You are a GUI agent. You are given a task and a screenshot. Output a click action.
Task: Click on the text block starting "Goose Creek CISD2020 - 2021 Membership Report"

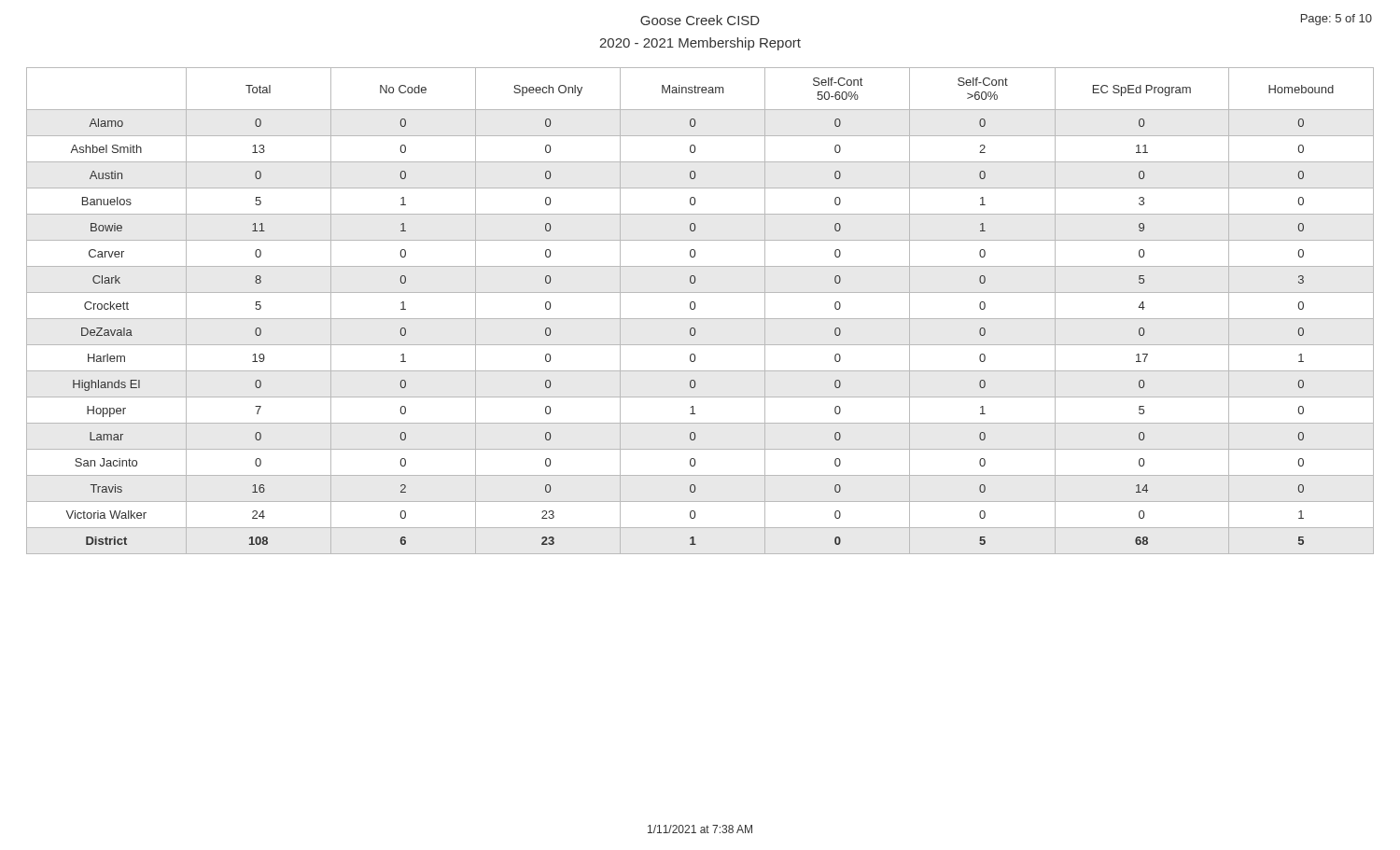click(x=700, y=31)
